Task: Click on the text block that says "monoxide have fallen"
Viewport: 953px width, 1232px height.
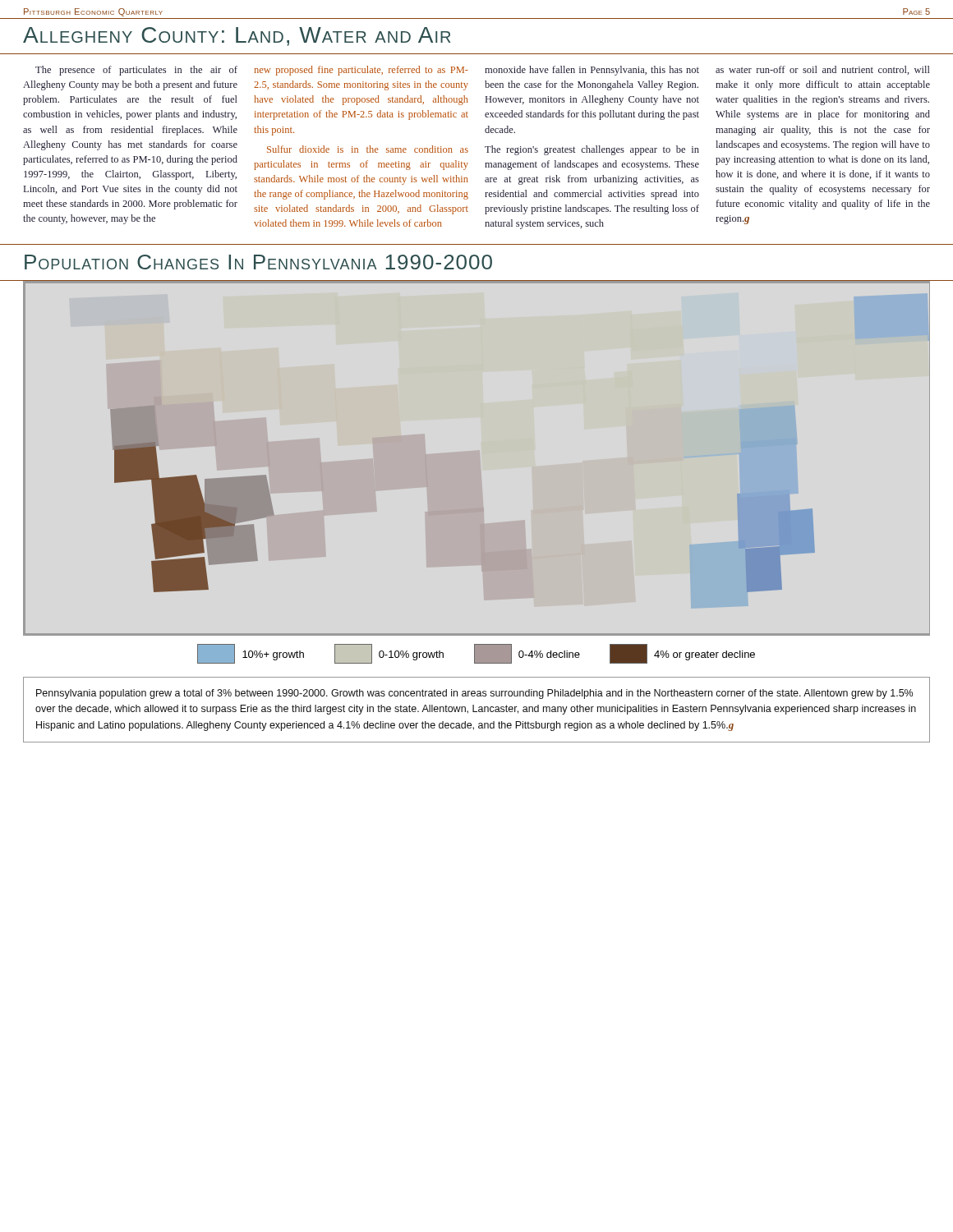Action: coord(592,147)
